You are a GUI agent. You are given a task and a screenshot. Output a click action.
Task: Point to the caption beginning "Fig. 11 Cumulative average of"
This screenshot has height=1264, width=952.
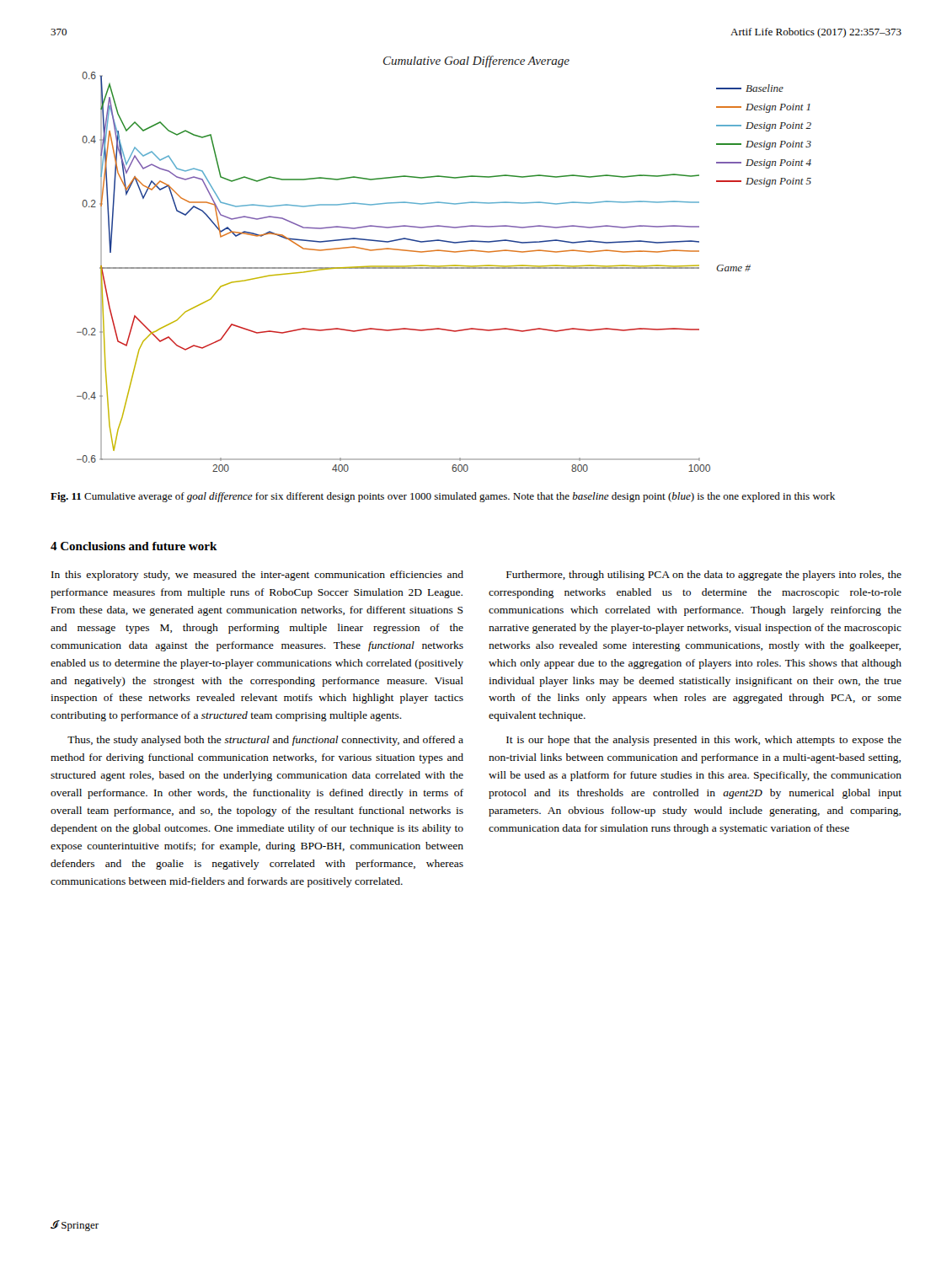click(x=443, y=496)
